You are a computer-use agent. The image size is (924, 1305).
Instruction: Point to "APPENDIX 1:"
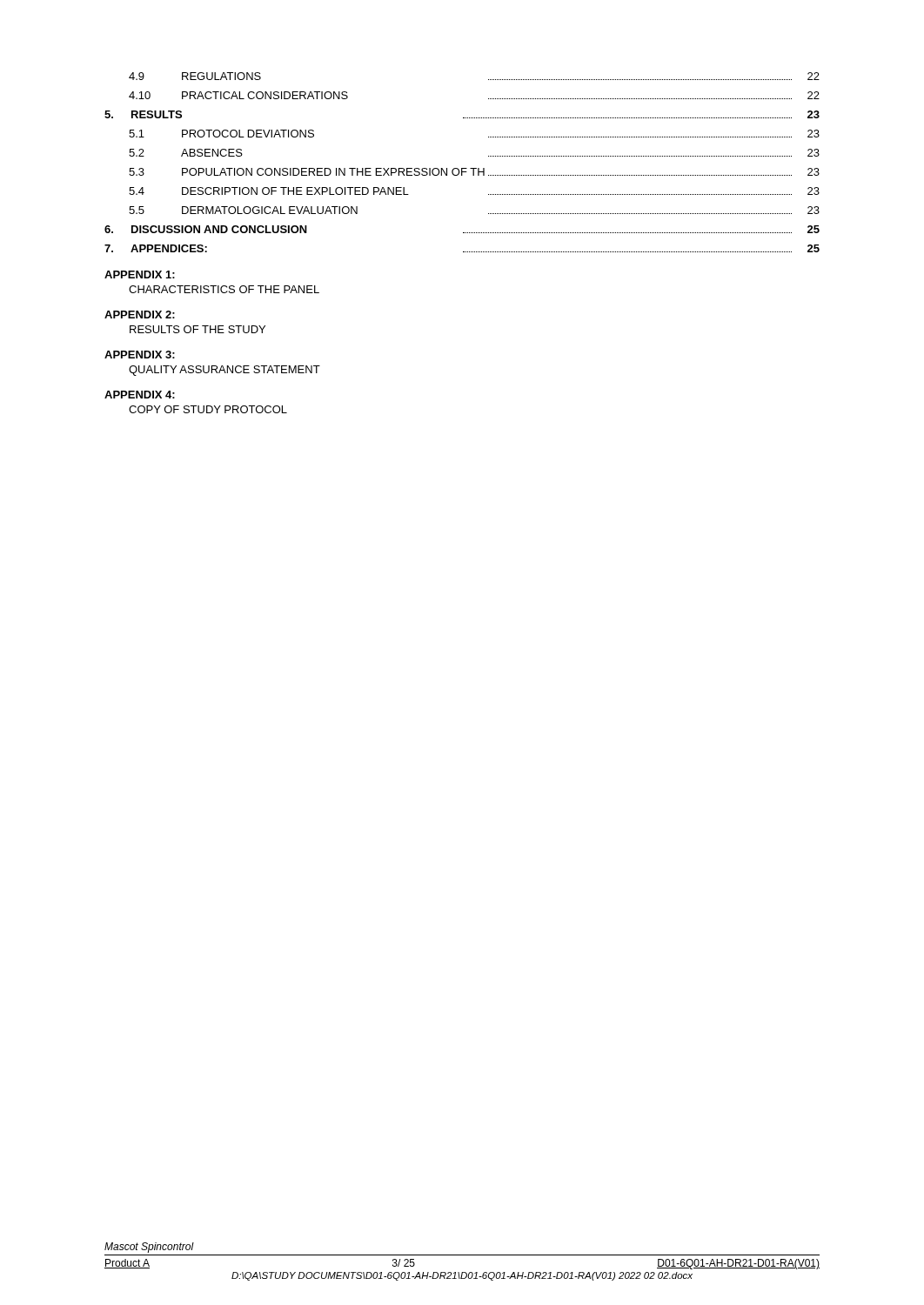(140, 274)
